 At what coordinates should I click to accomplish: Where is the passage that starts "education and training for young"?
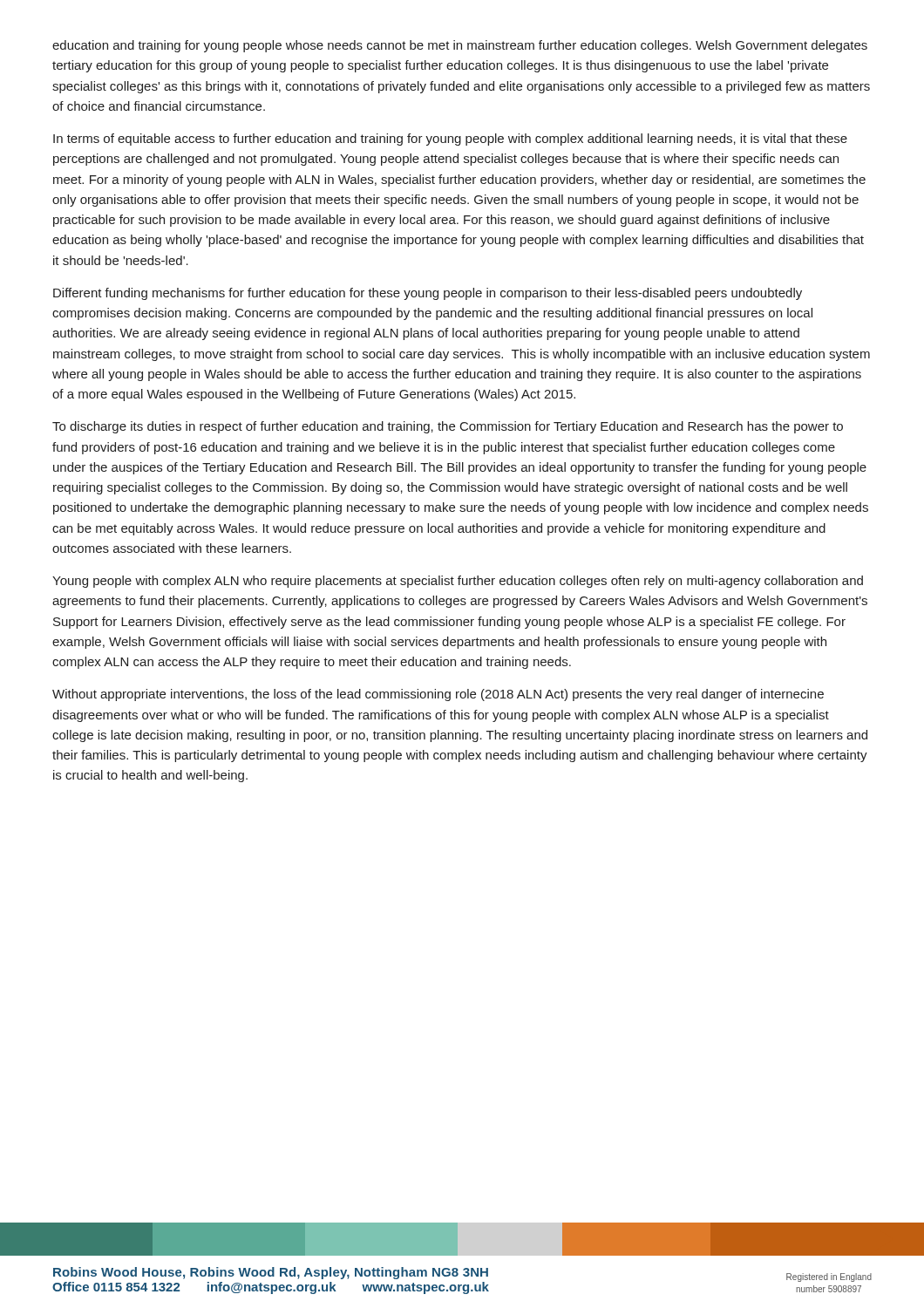(461, 75)
